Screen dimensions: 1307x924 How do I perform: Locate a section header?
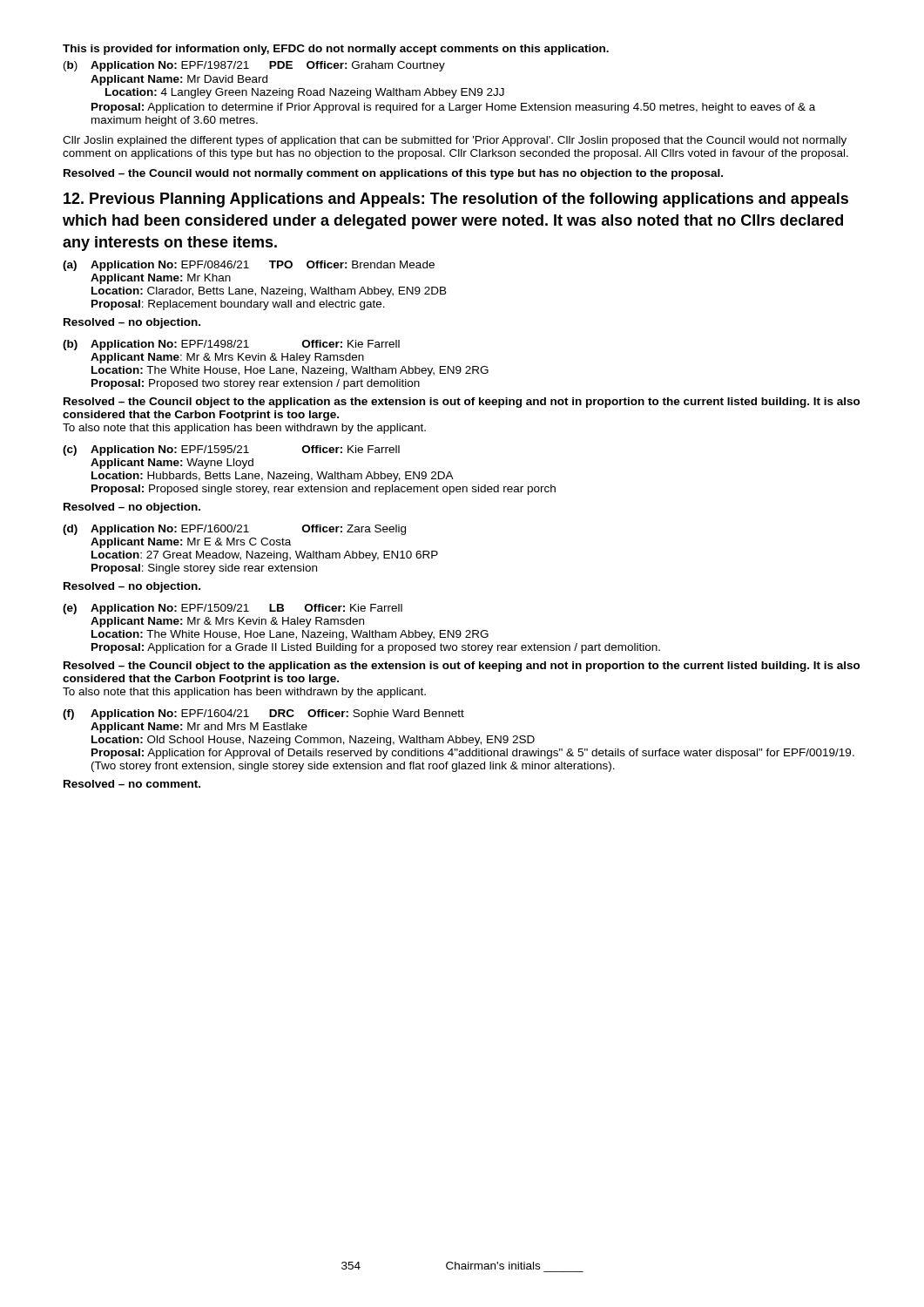pyautogui.click(x=456, y=220)
